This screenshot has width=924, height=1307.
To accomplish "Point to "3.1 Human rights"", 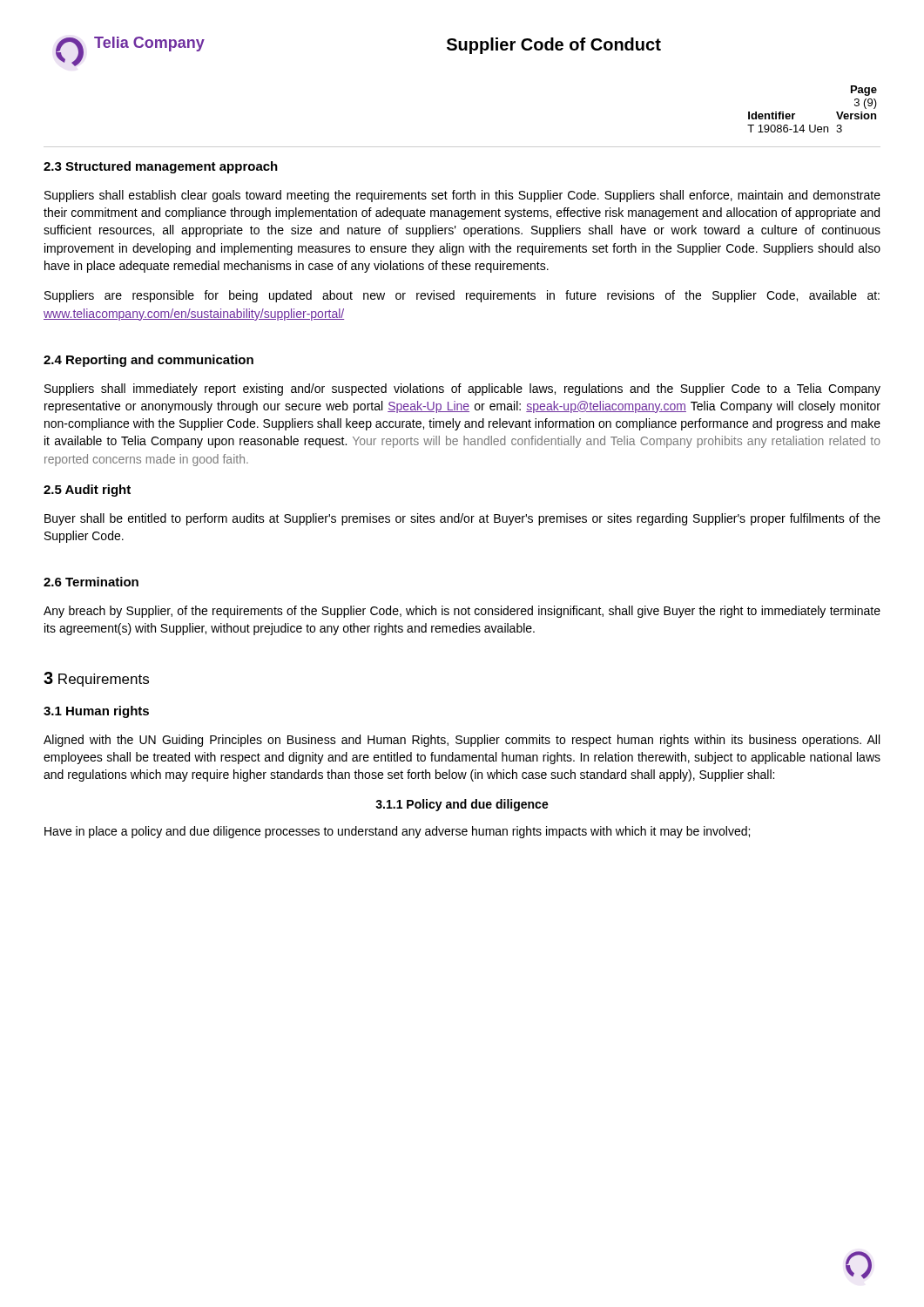I will click(x=96, y=712).
